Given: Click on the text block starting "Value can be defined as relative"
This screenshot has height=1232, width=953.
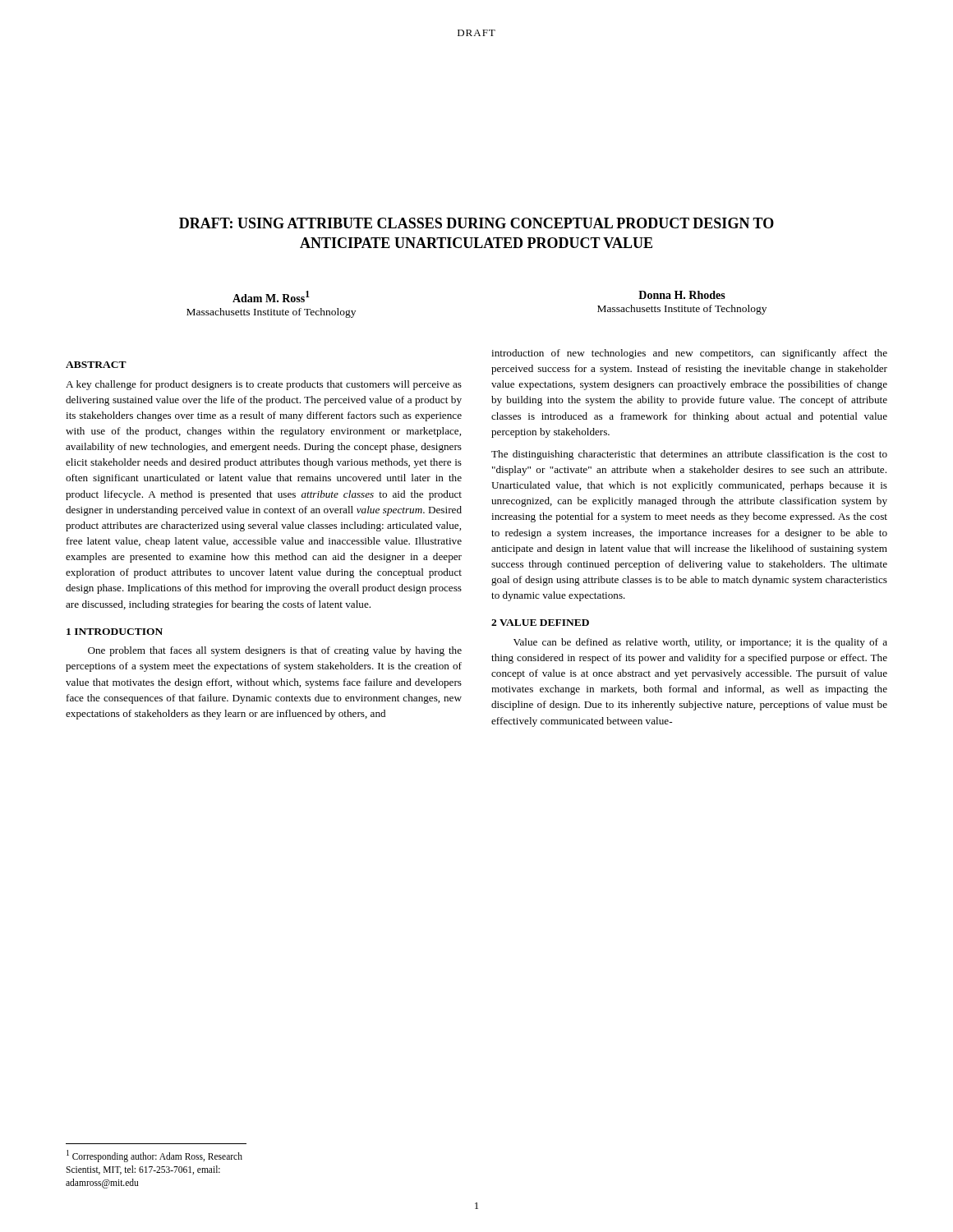Looking at the screenshot, I should coord(689,681).
